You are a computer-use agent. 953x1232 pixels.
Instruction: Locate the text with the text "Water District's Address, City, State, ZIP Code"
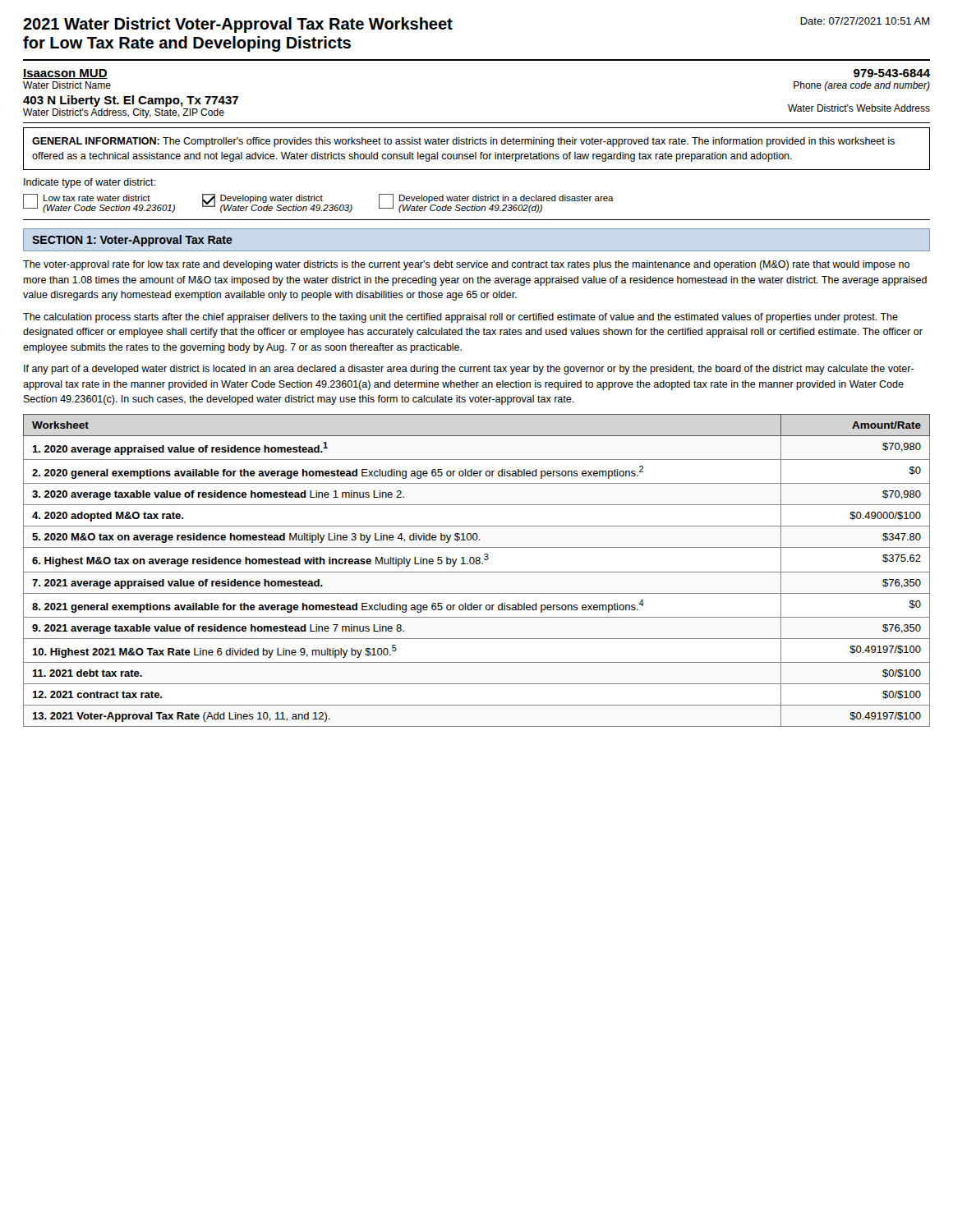pos(124,113)
